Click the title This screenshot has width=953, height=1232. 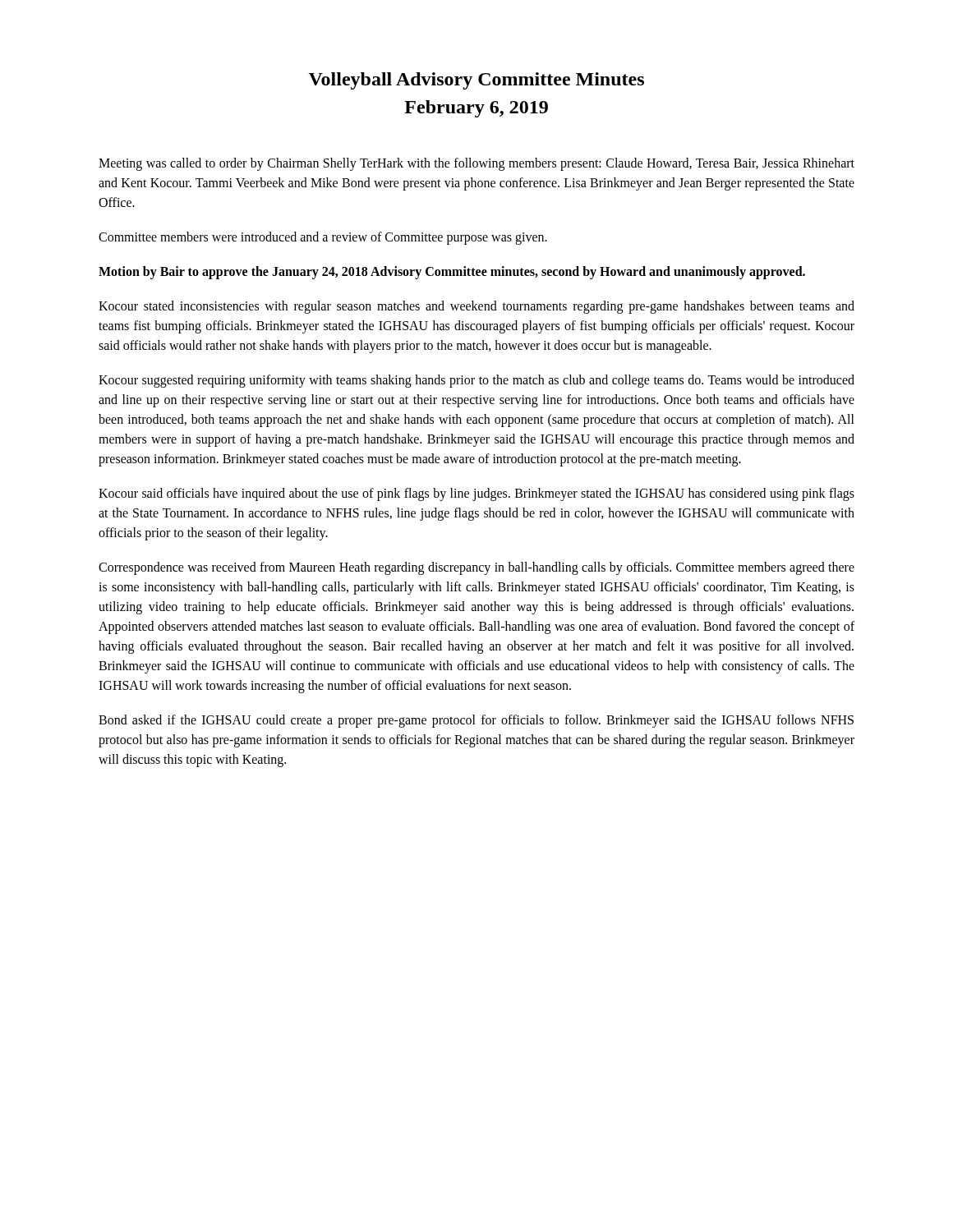[x=476, y=93]
